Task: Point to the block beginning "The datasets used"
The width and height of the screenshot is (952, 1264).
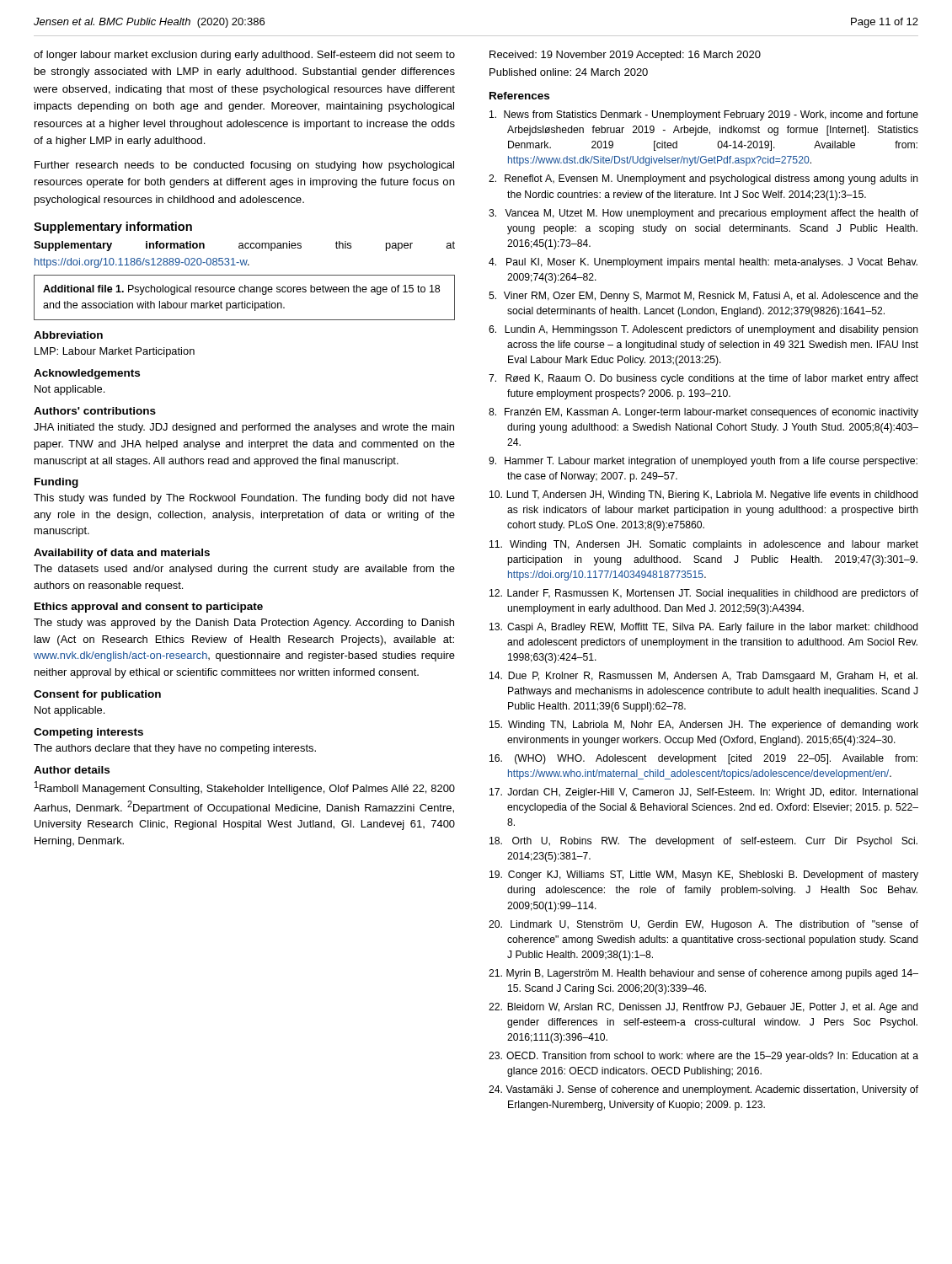Action: (244, 577)
